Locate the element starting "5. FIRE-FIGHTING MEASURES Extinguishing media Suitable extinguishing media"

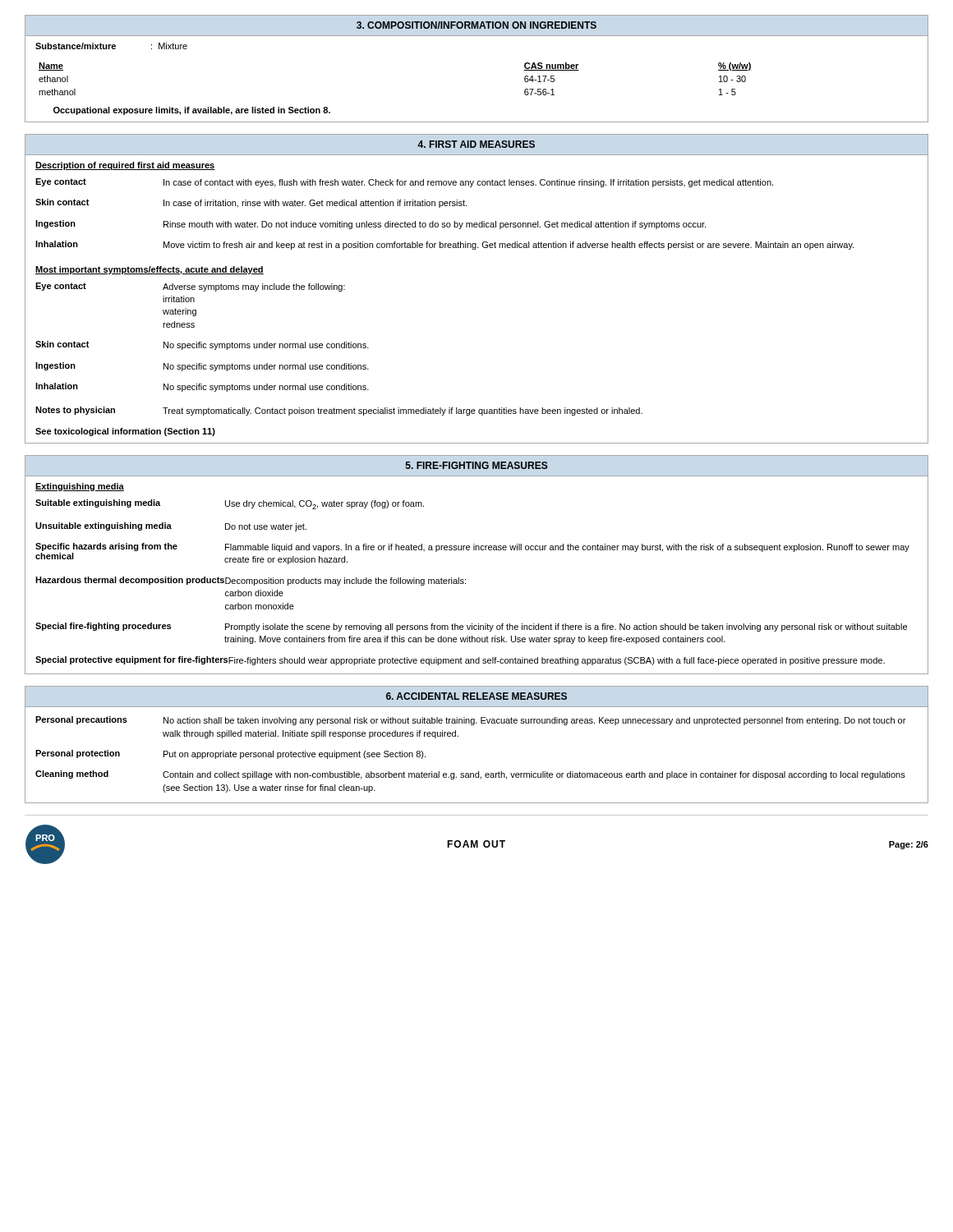tap(476, 565)
